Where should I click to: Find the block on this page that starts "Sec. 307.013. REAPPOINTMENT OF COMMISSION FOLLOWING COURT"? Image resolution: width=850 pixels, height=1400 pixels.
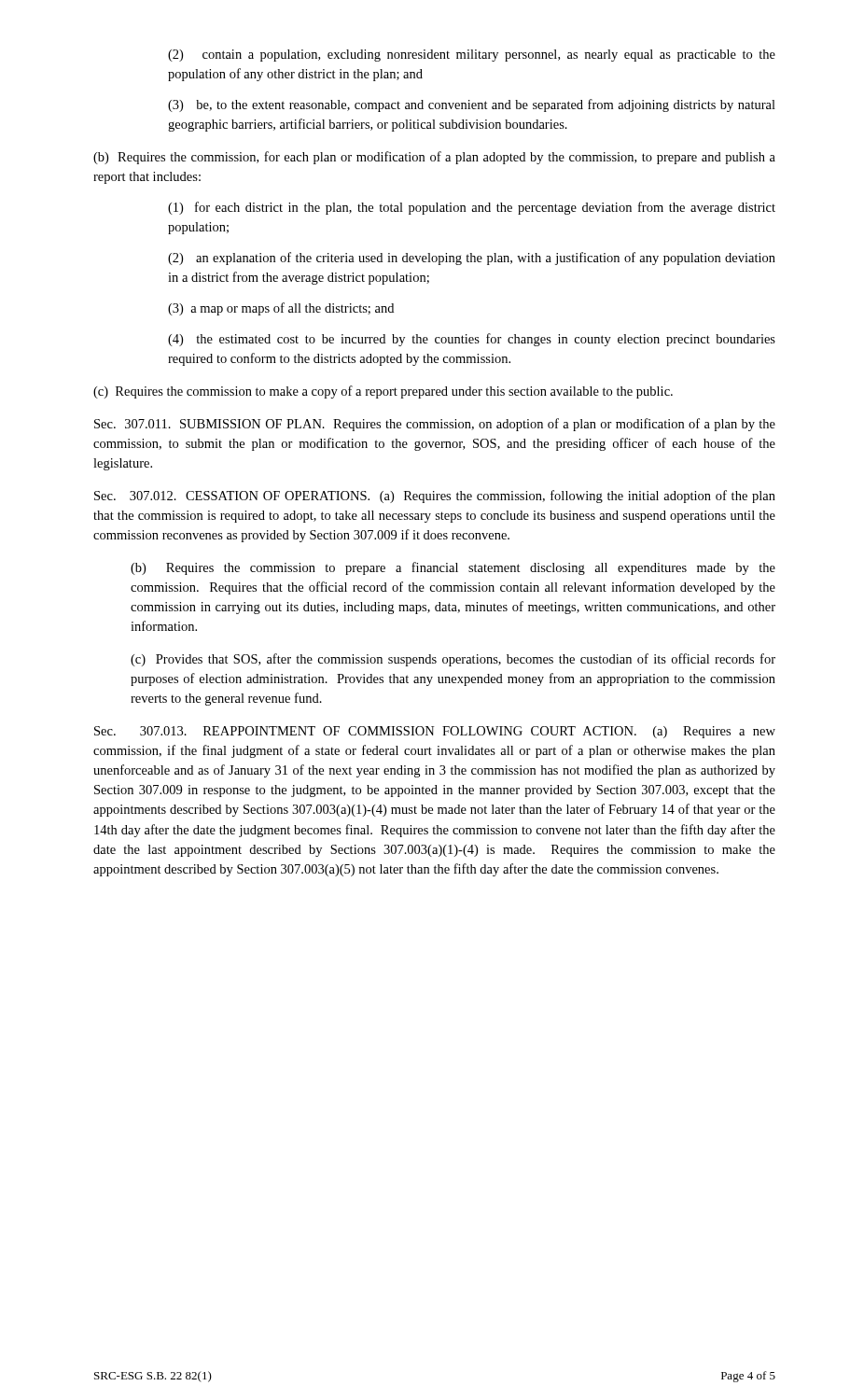434,800
